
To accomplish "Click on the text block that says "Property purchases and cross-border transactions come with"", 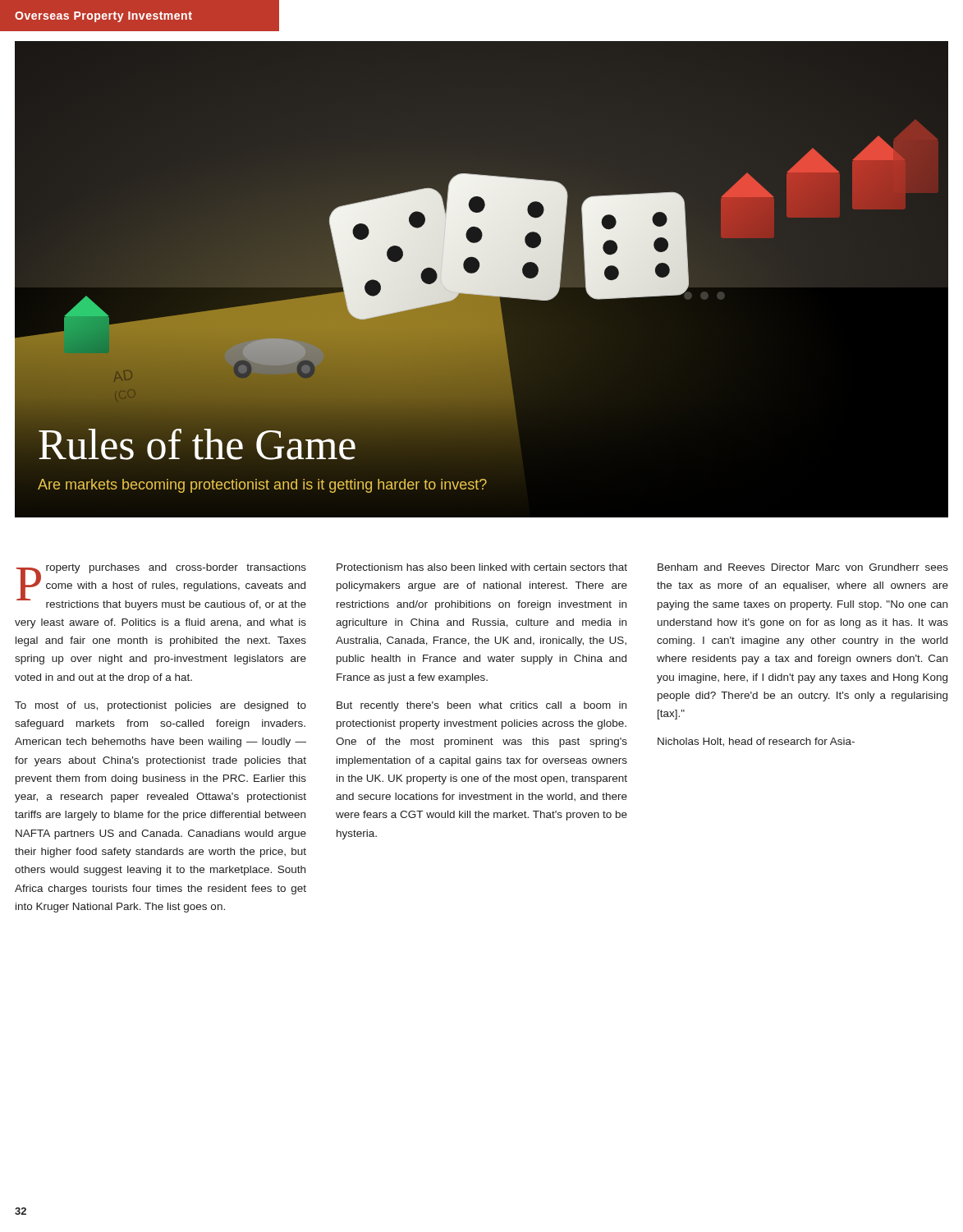I will [160, 737].
